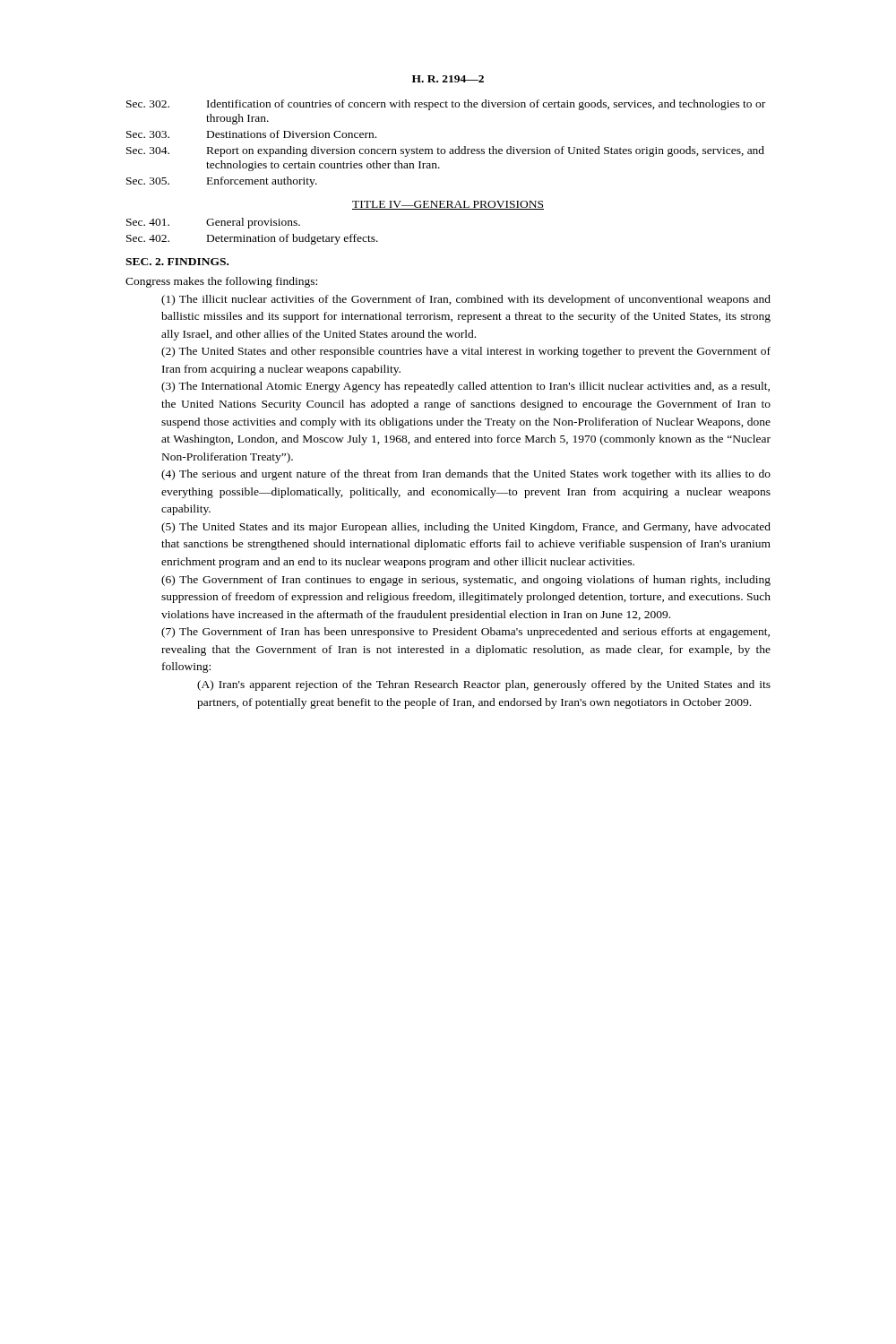Find the element starting "Congress makes the following"
Image resolution: width=896 pixels, height=1344 pixels.
pyautogui.click(x=448, y=492)
